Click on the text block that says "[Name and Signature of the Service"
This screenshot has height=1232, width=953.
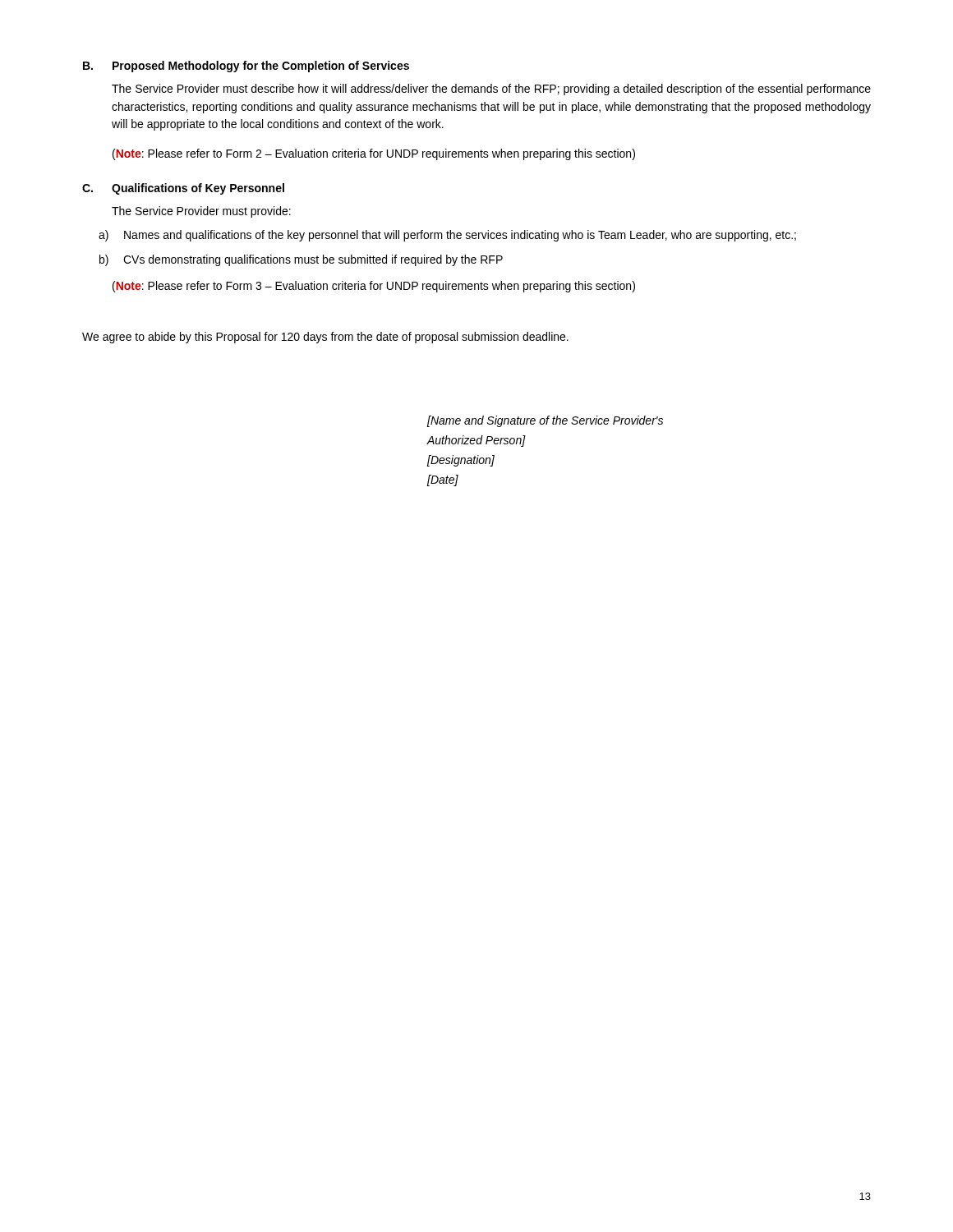pos(545,421)
